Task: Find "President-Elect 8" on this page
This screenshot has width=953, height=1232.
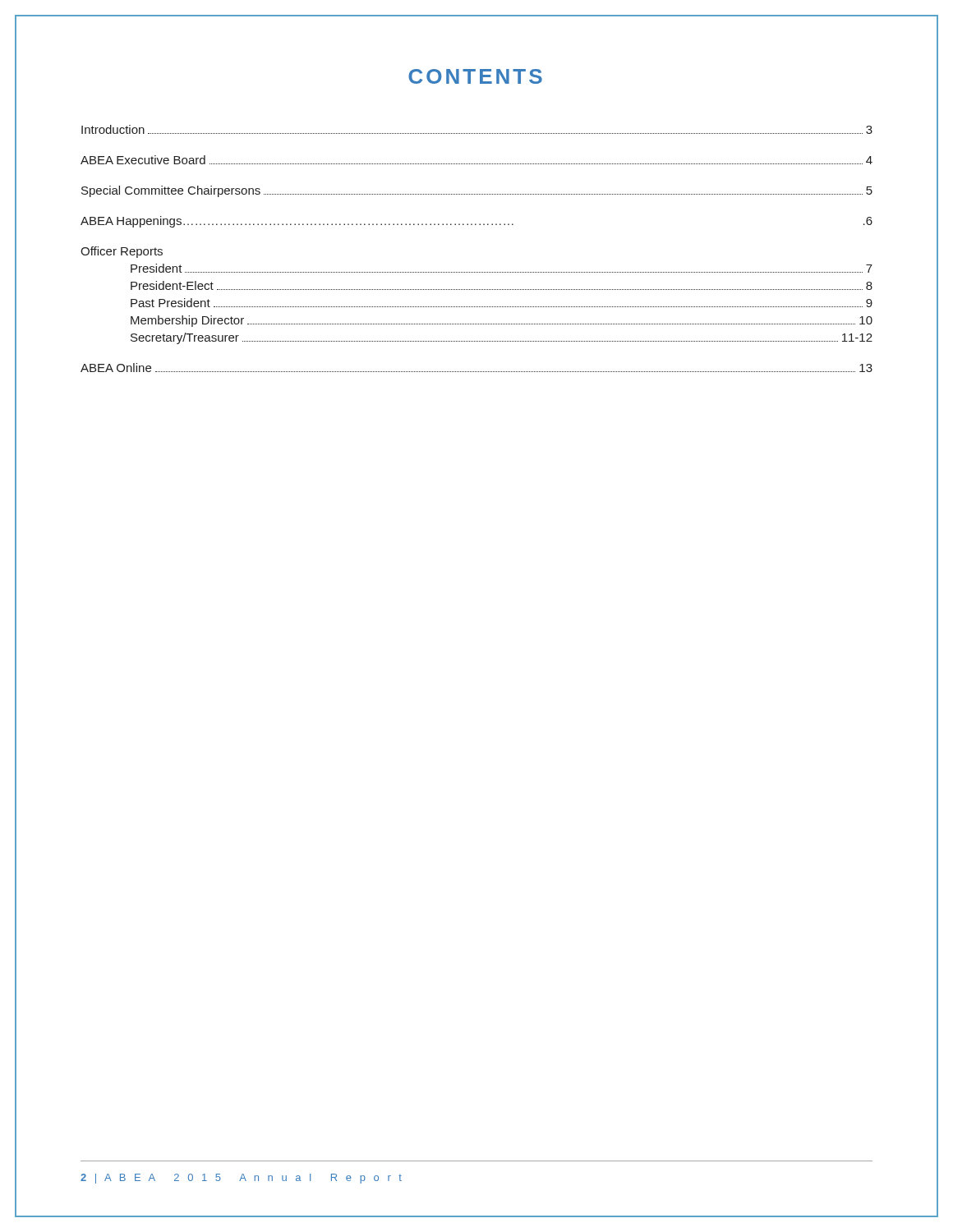Action: tap(501, 285)
